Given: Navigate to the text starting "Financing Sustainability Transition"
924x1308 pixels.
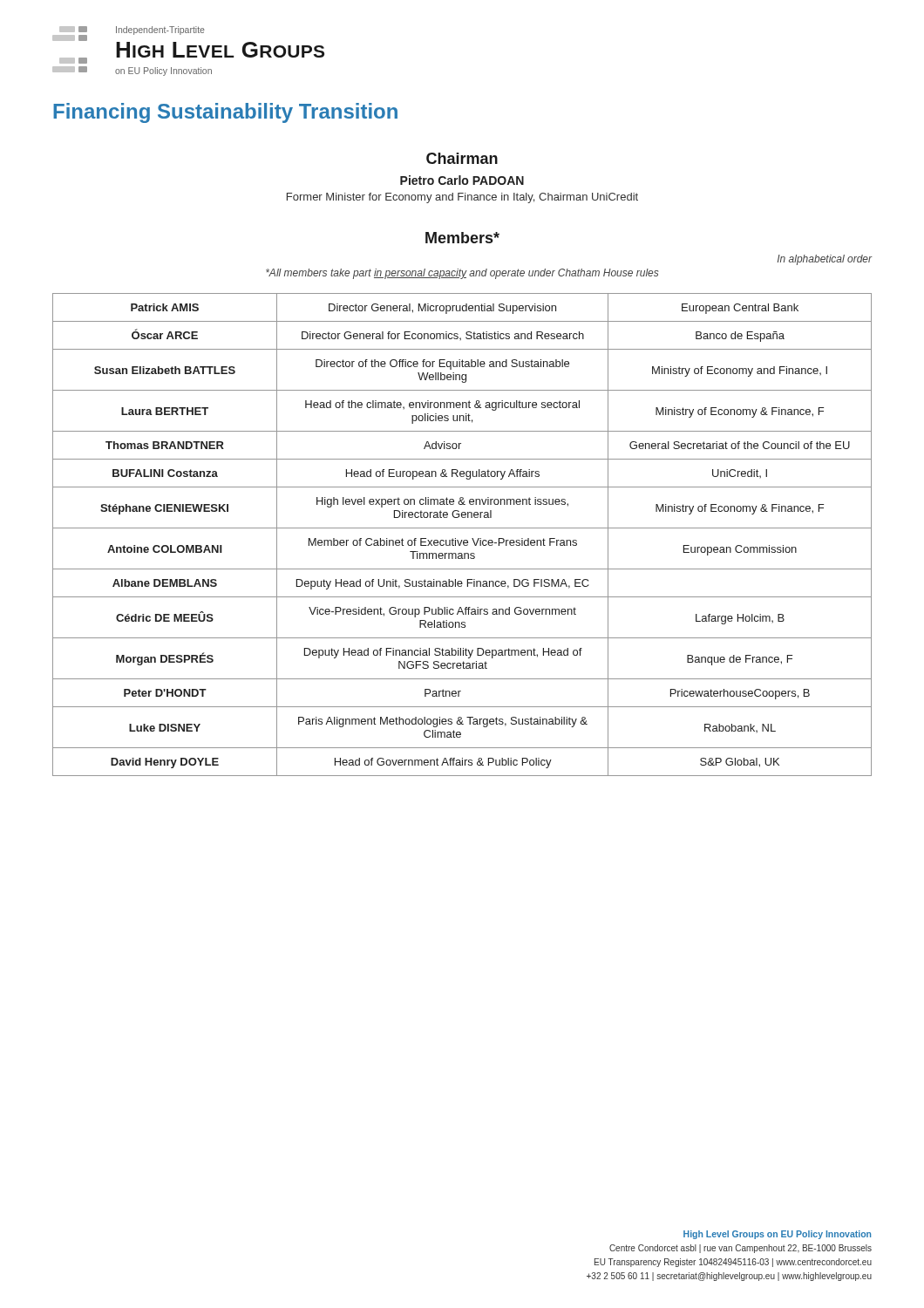Looking at the screenshot, I should pyautogui.click(x=226, y=111).
